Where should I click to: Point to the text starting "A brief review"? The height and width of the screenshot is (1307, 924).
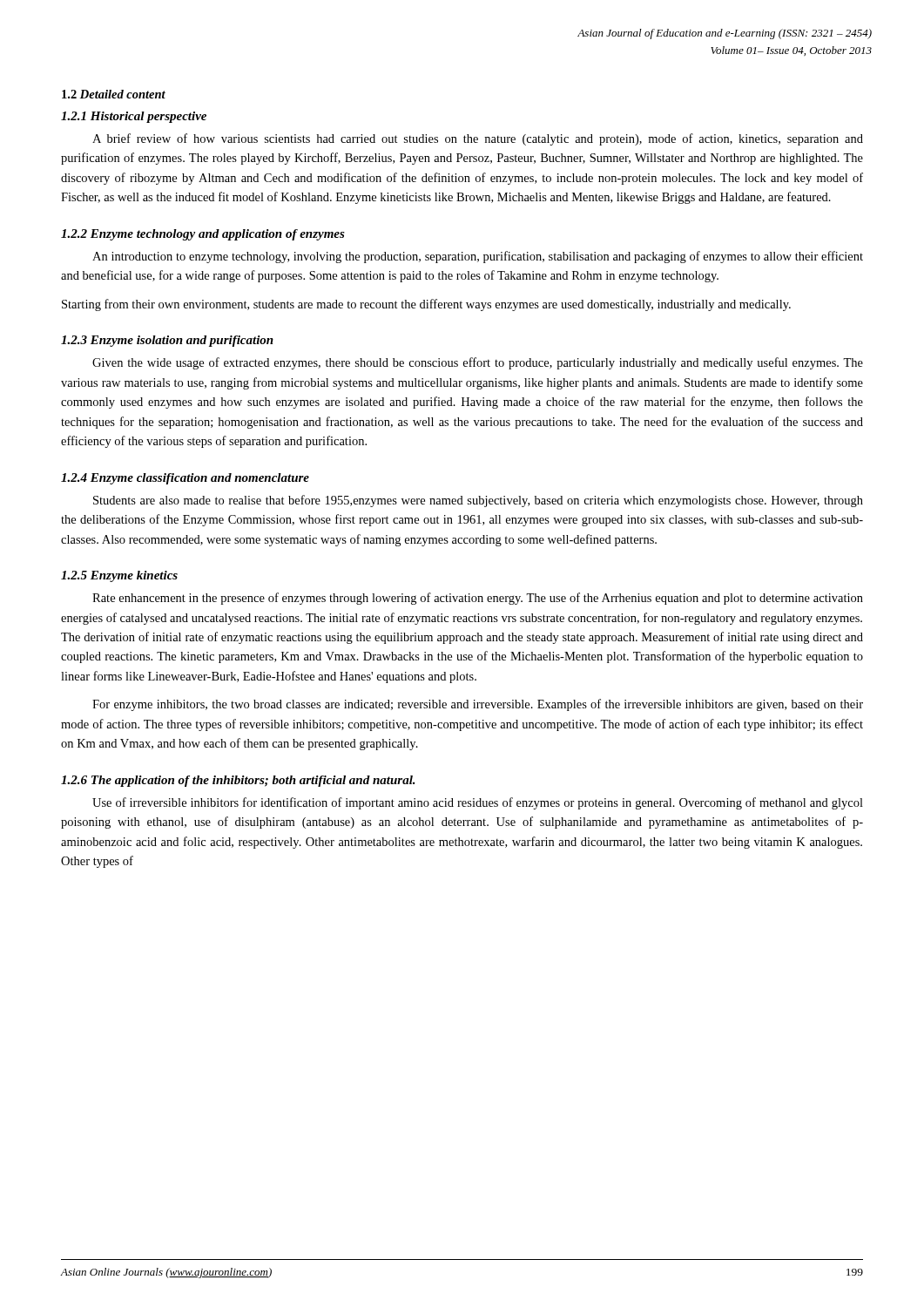(462, 168)
